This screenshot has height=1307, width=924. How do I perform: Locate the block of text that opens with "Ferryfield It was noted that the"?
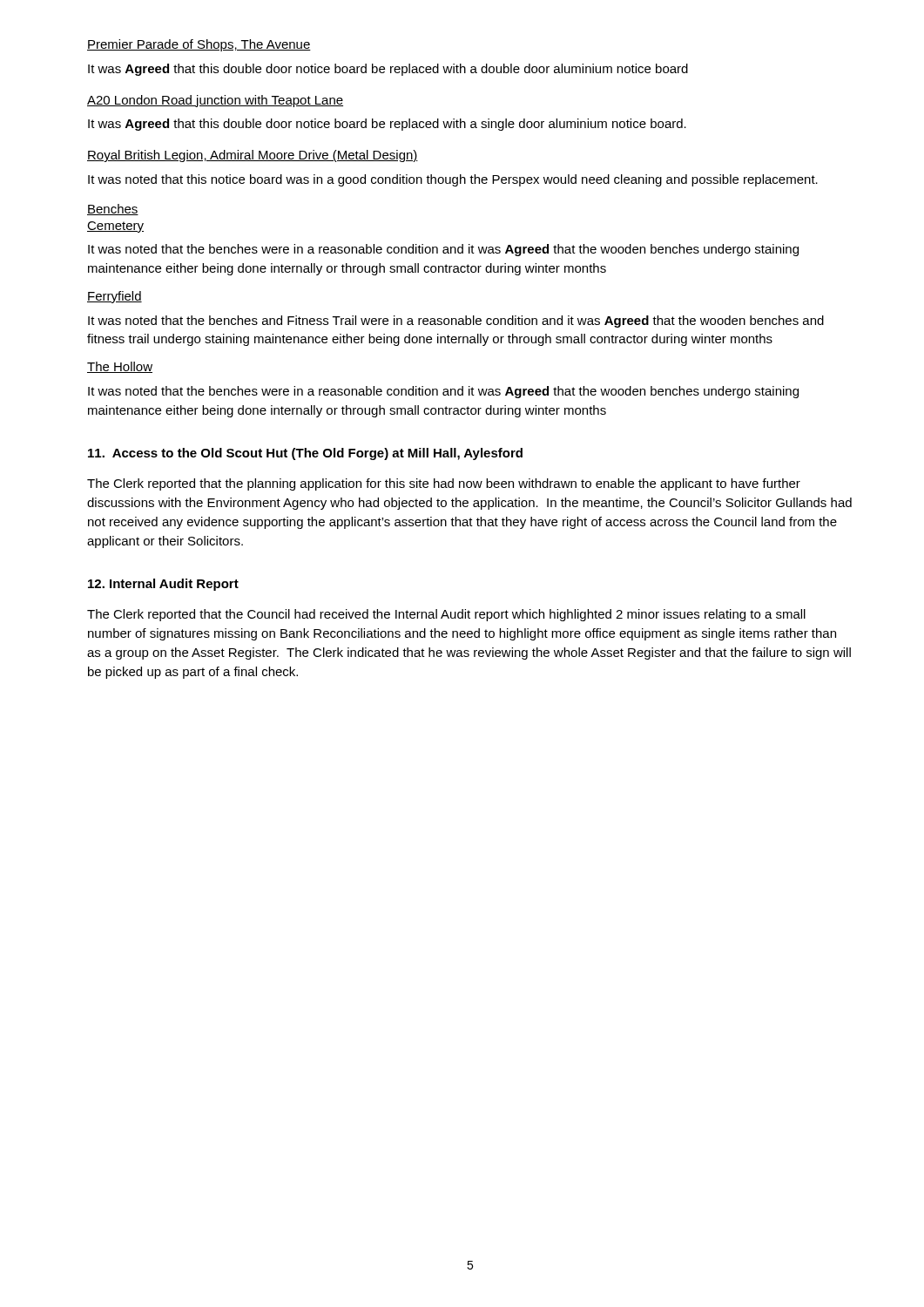(x=470, y=318)
